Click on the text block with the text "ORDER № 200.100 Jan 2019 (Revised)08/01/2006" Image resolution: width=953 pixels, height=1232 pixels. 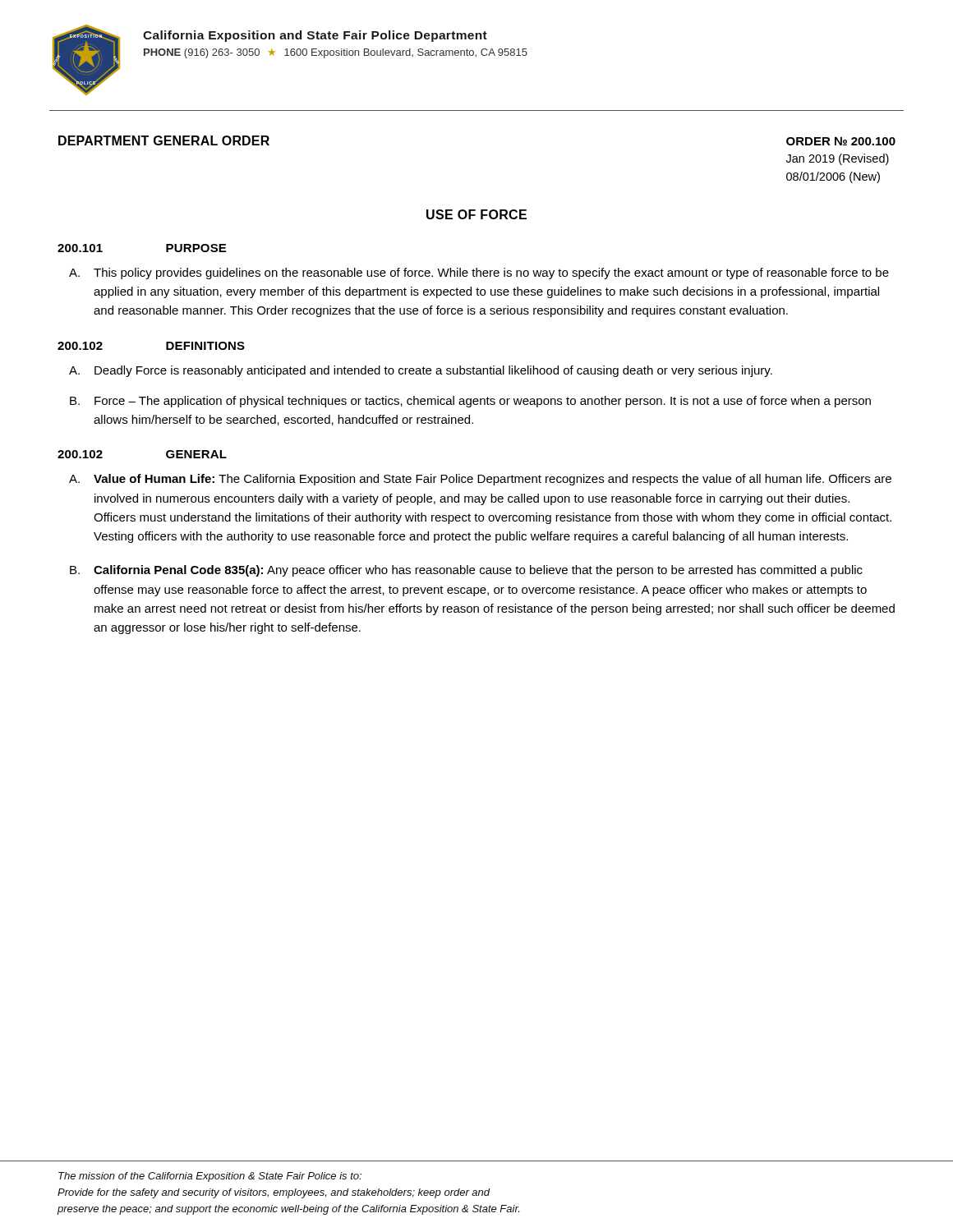pos(841,160)
